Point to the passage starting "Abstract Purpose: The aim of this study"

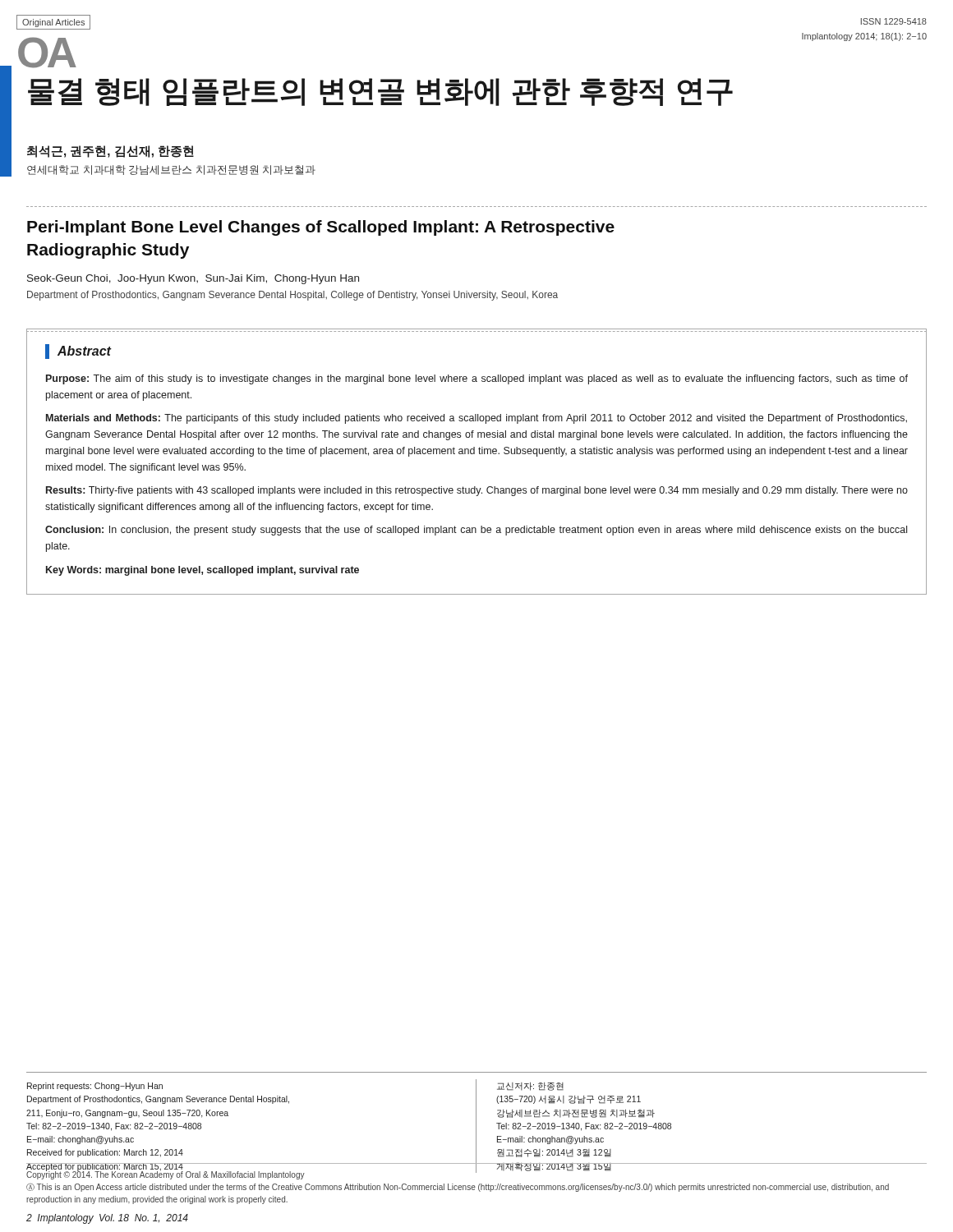(476, 460)
